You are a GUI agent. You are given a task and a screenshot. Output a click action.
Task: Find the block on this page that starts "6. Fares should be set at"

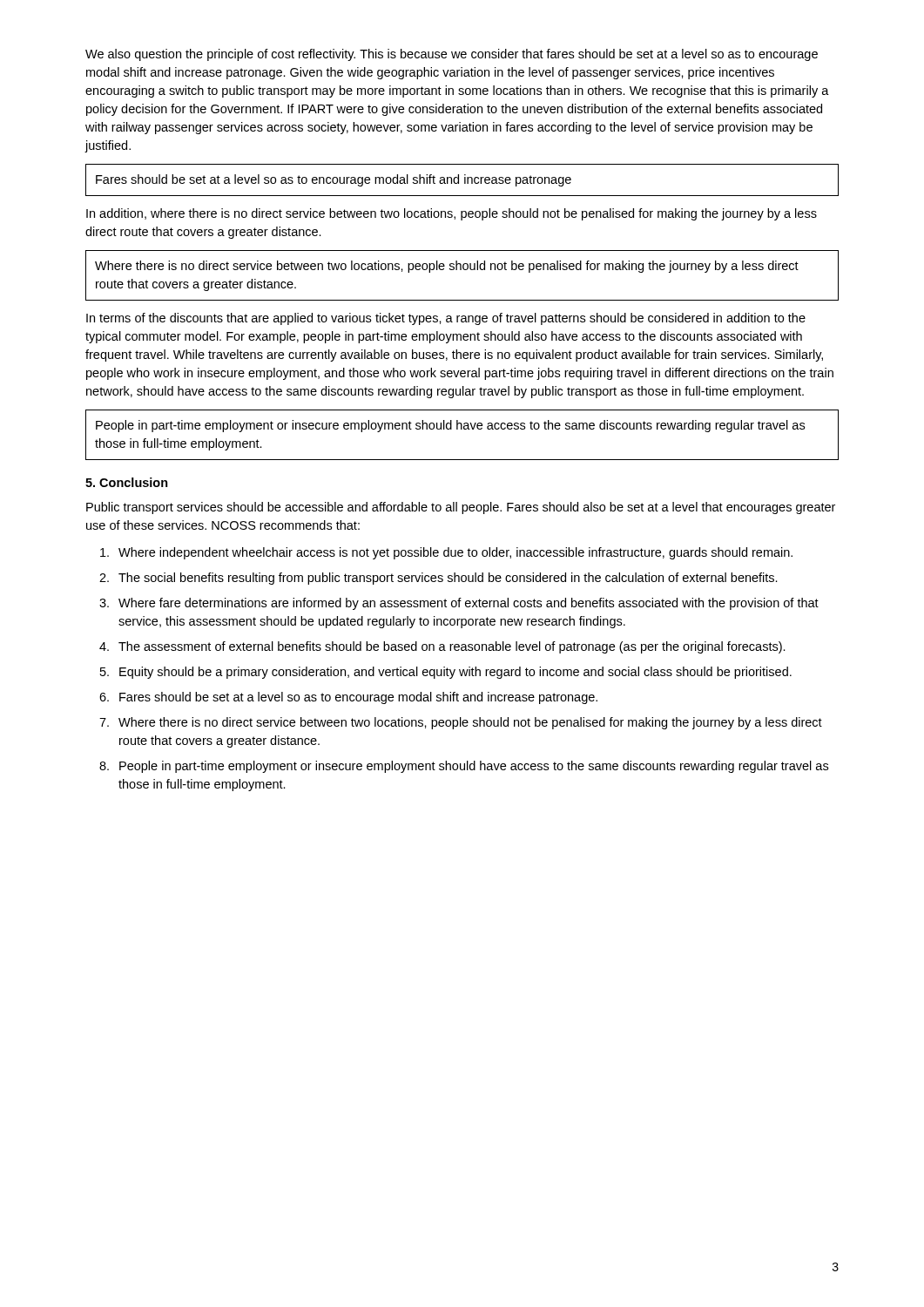click(462, 698)
